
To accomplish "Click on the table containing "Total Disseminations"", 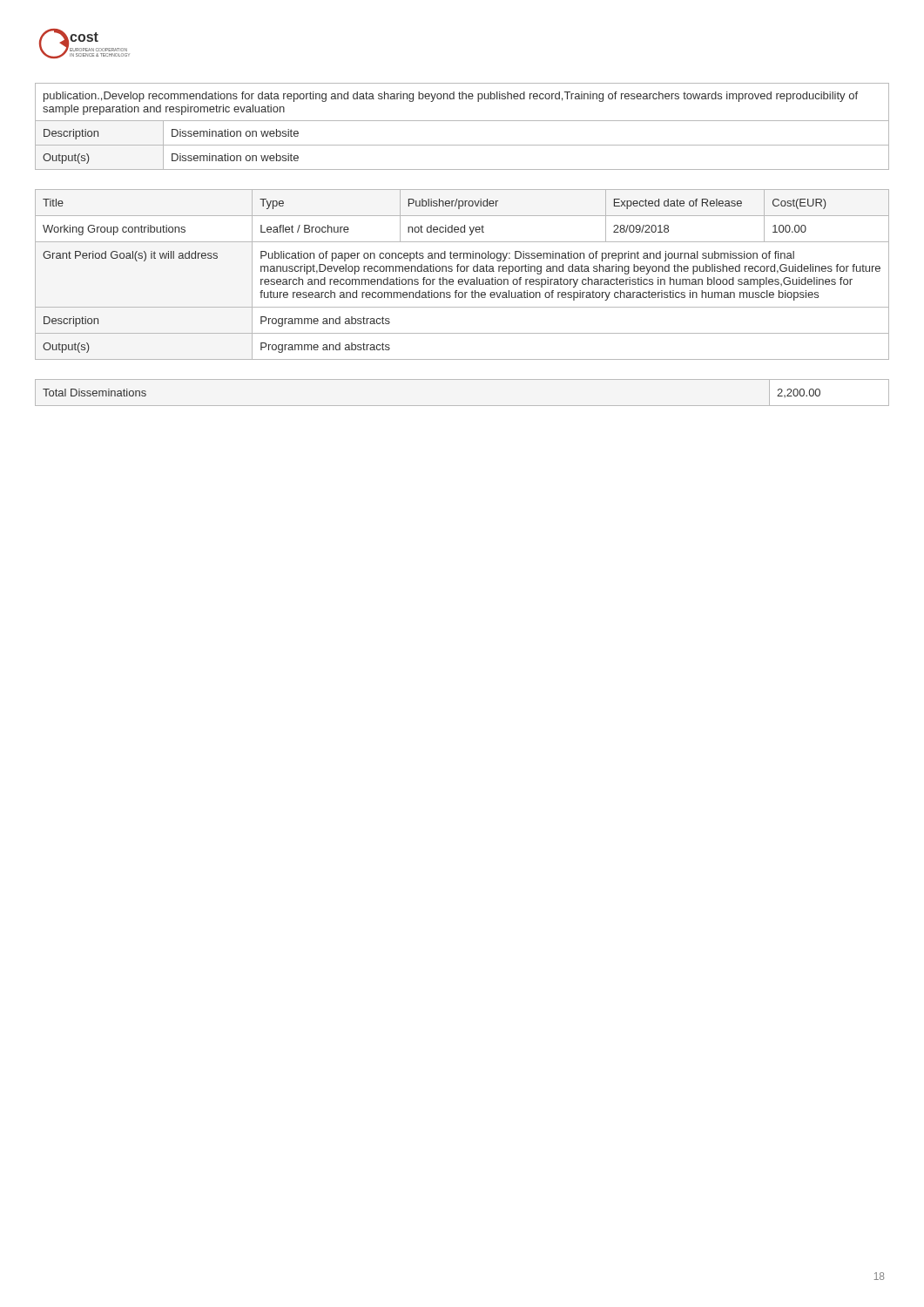I will click(x=462, y=393).
